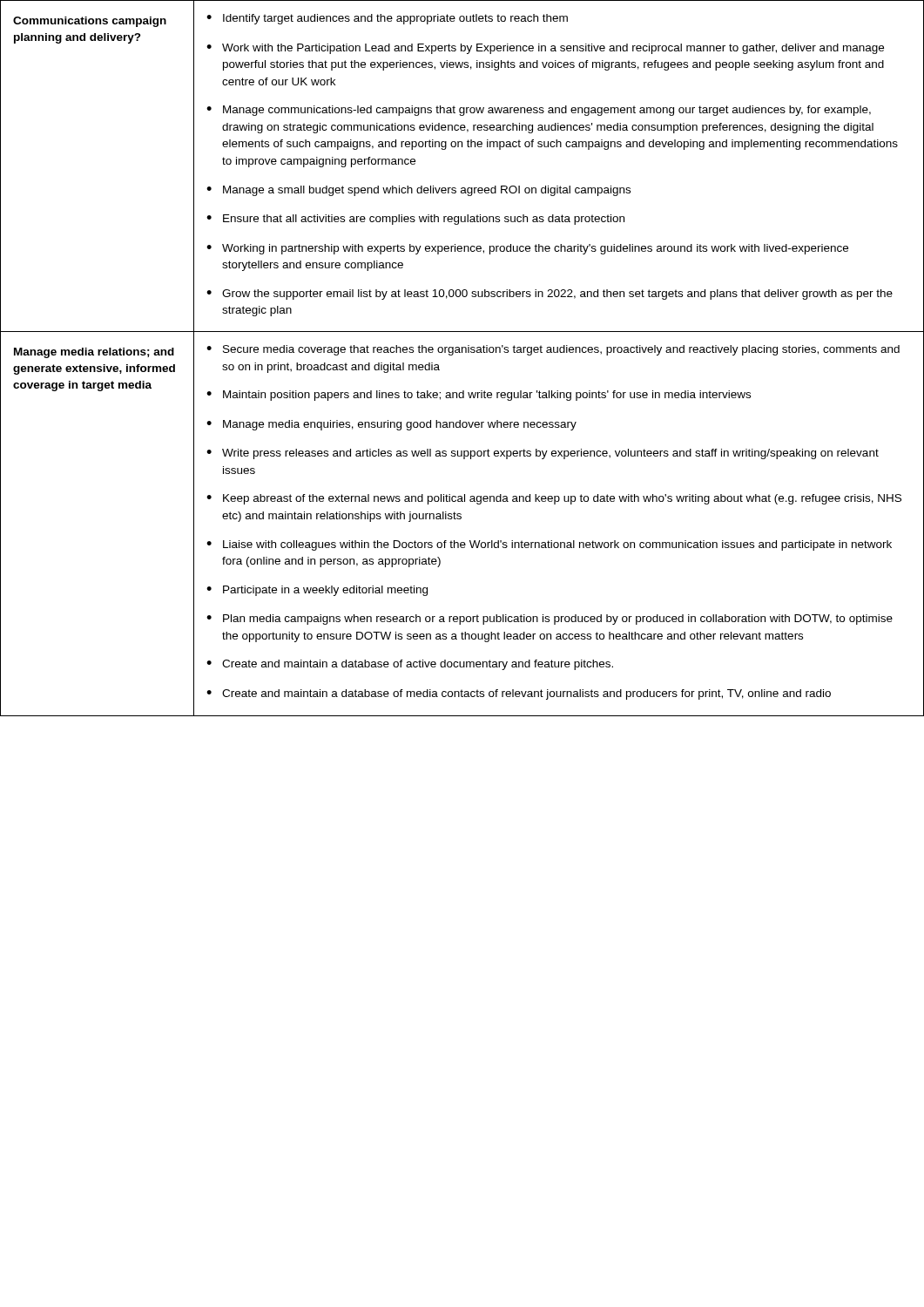The image size is (924, 1307).
Task: Locate the text block starting "• Grow the"
Action: (x=557, y=302)
